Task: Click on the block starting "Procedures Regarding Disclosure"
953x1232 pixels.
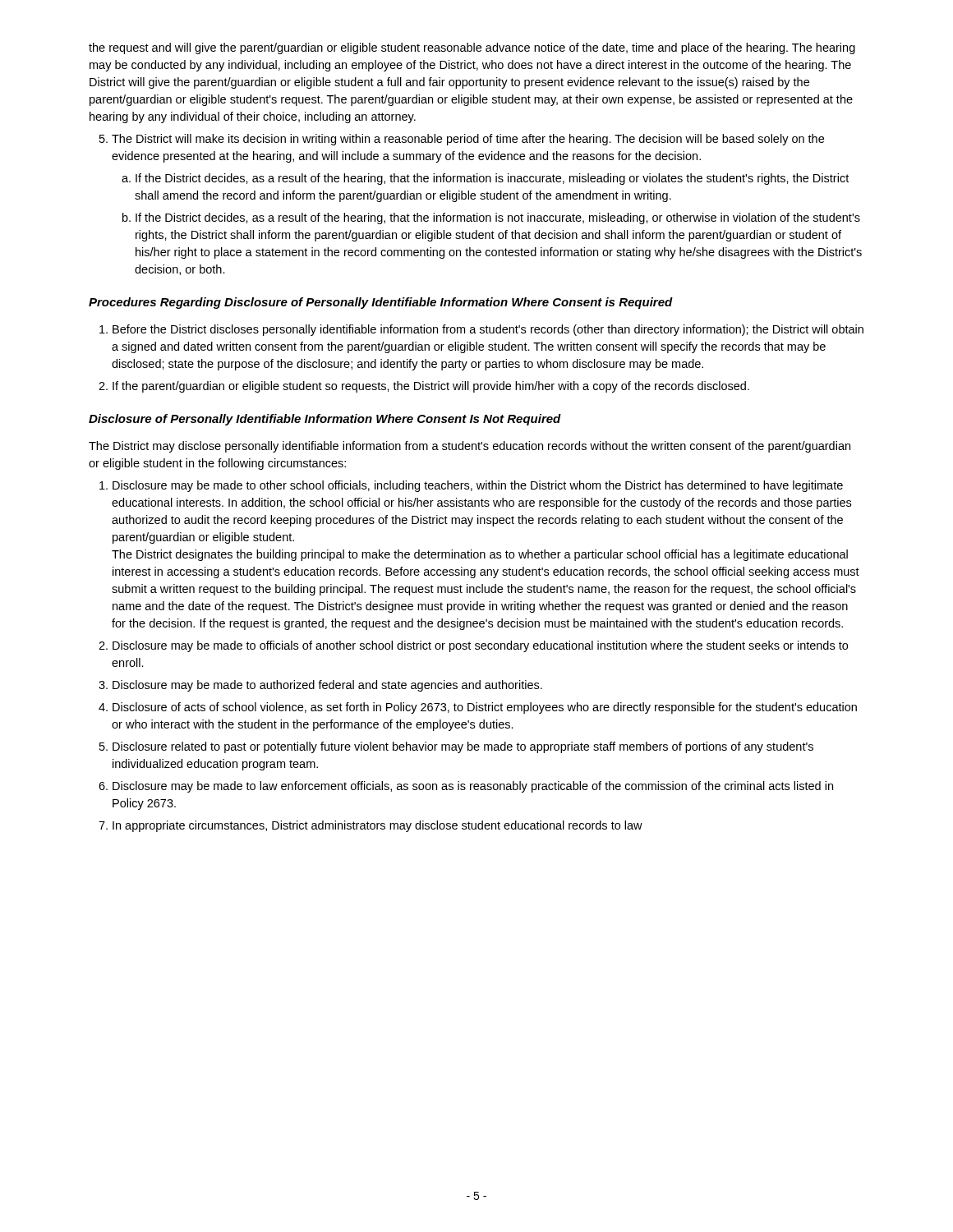Action: click(476, 302)
